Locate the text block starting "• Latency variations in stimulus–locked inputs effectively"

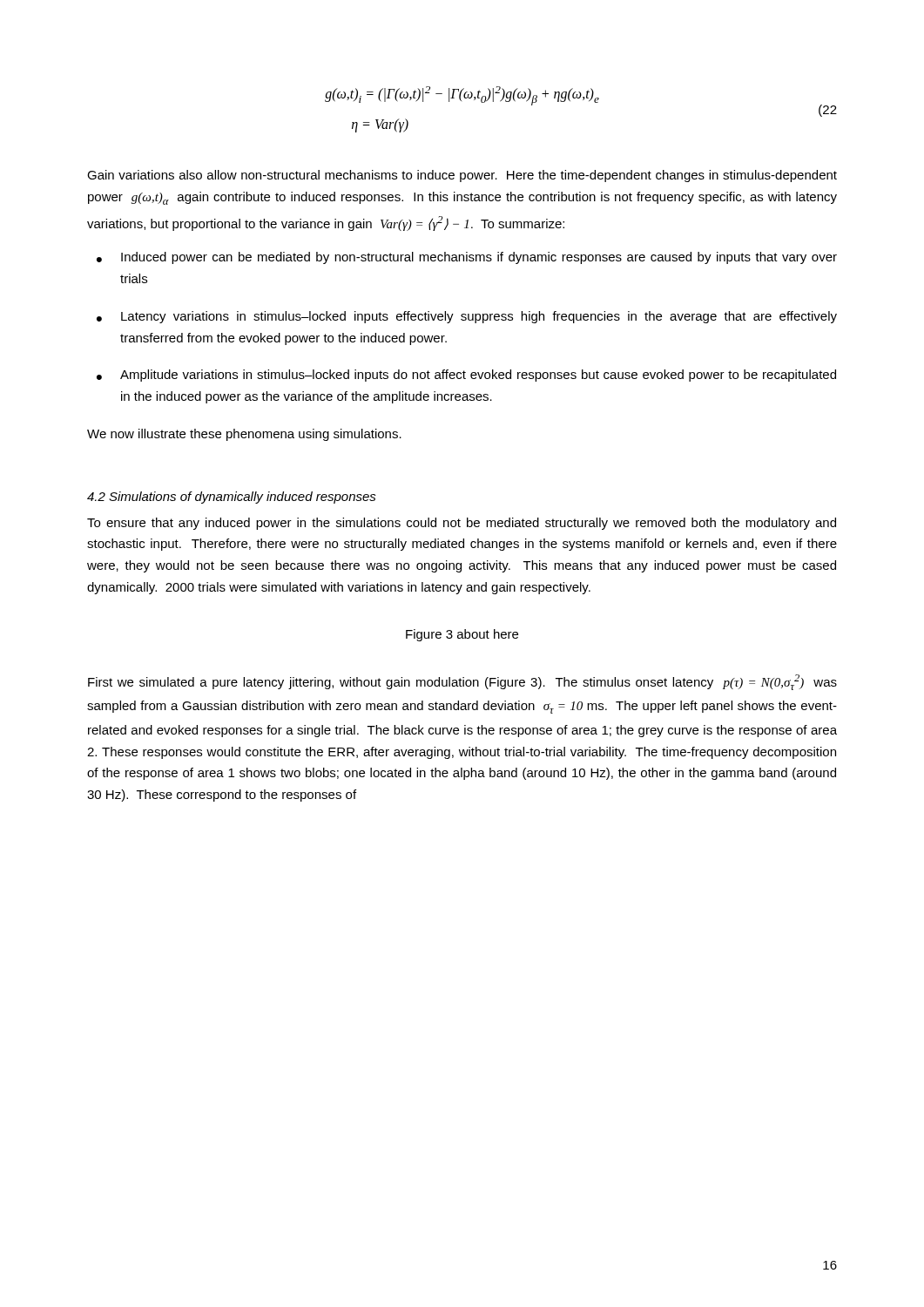462,327
